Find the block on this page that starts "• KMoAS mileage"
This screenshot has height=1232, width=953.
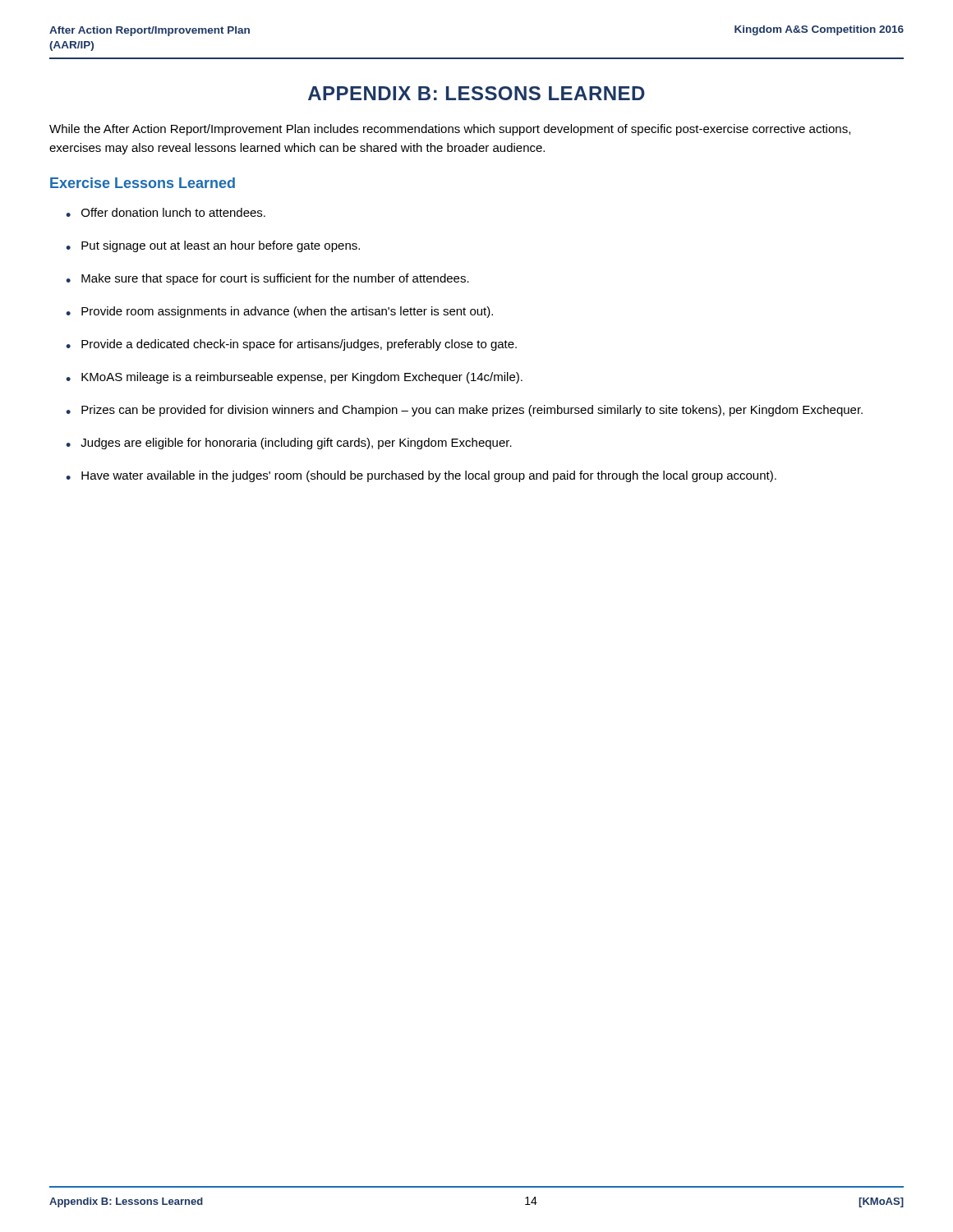pyautogui.click(x=485, y=379)
